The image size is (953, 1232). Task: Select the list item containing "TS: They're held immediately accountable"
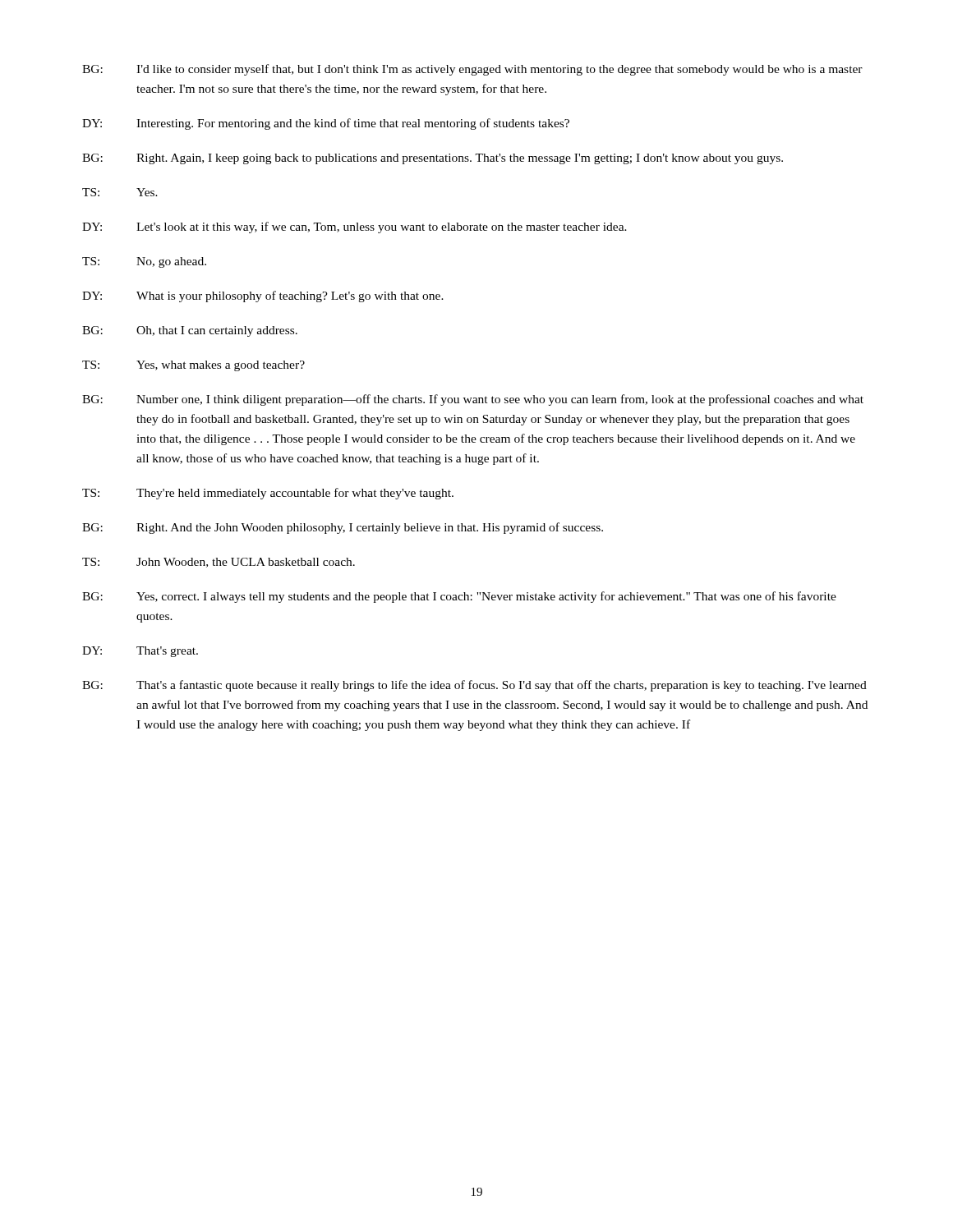click(x=268, y=494)
